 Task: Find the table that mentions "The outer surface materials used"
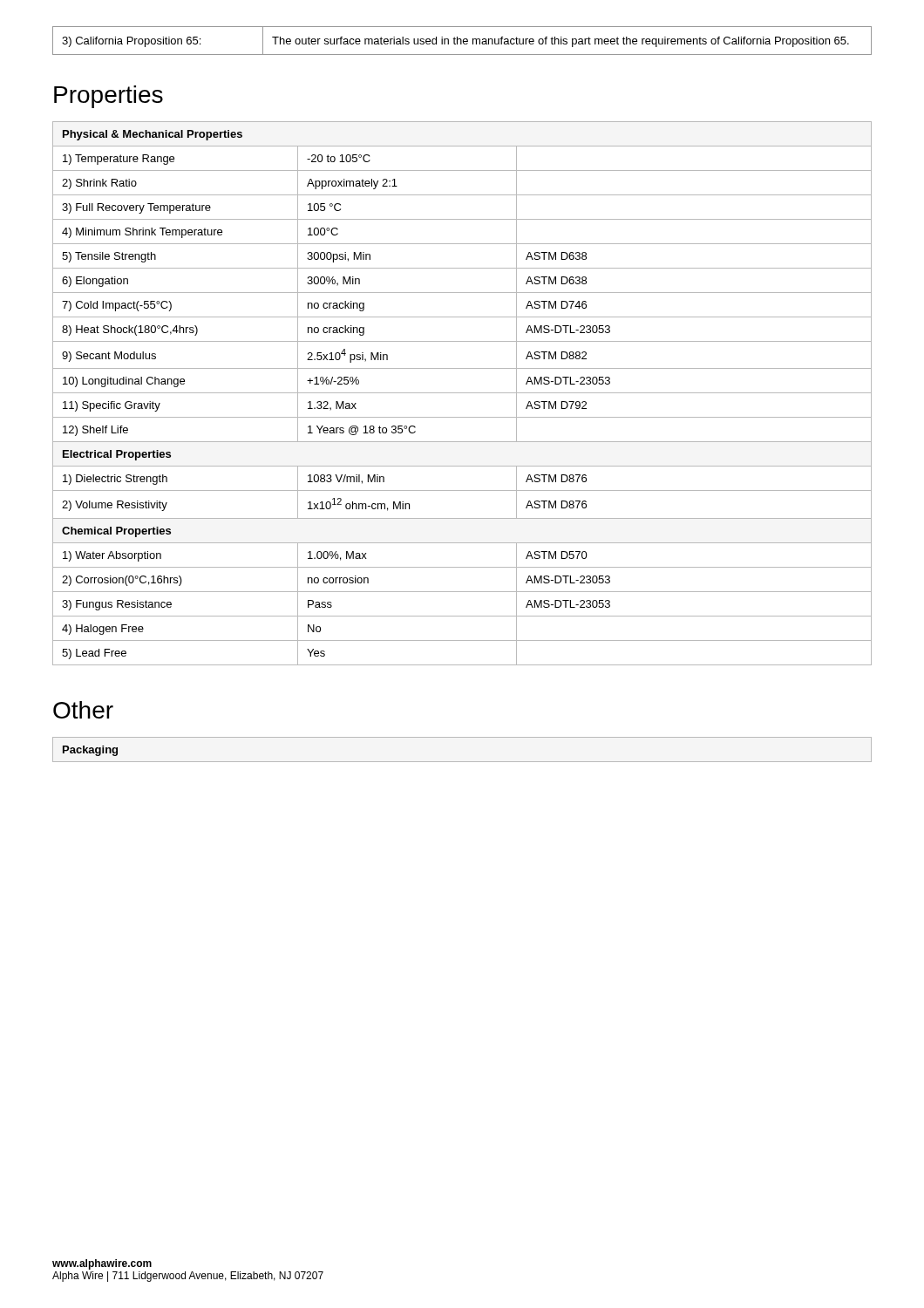coord(462,41)
